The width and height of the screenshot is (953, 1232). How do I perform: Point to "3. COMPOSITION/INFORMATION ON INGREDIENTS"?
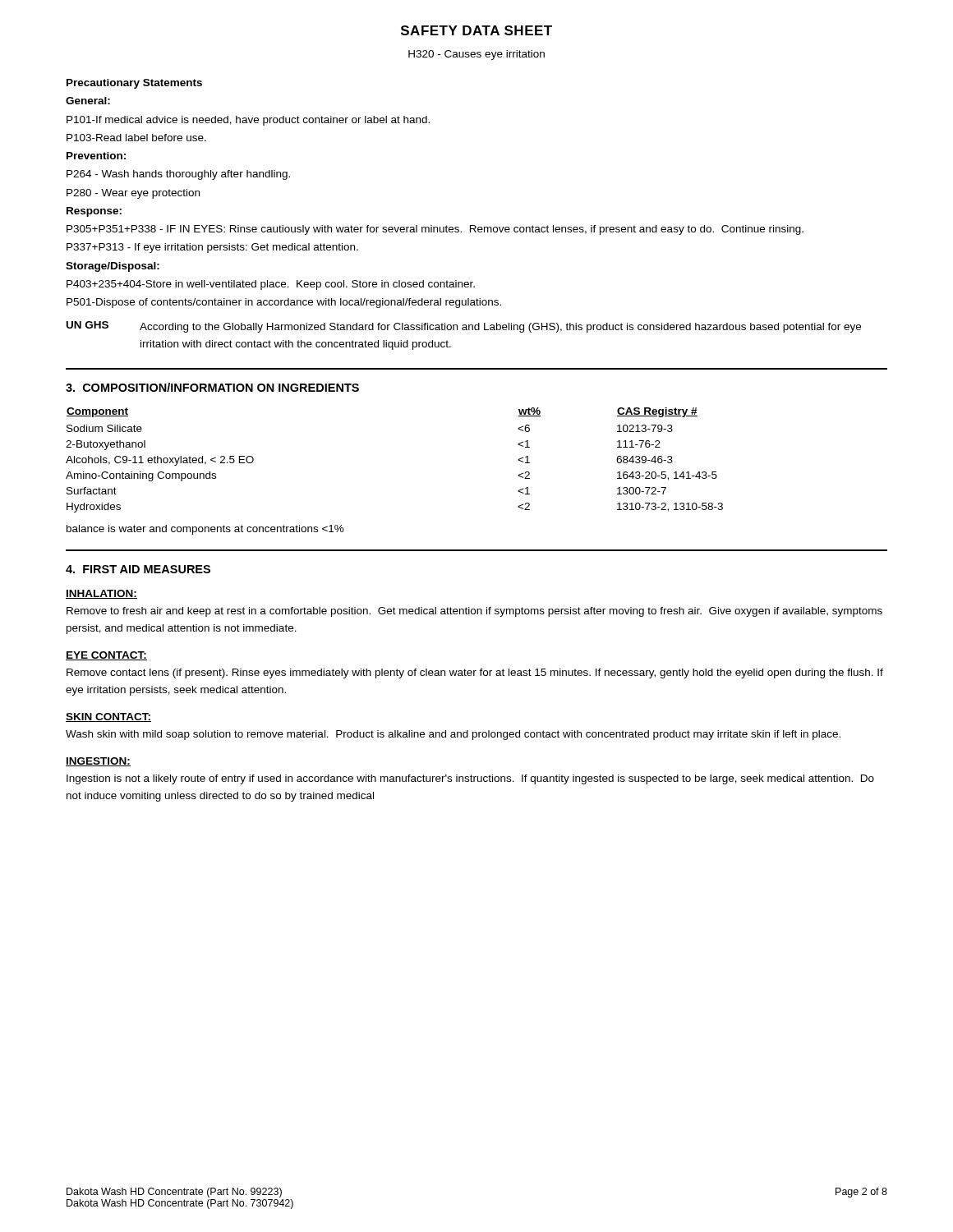point(213,388)
